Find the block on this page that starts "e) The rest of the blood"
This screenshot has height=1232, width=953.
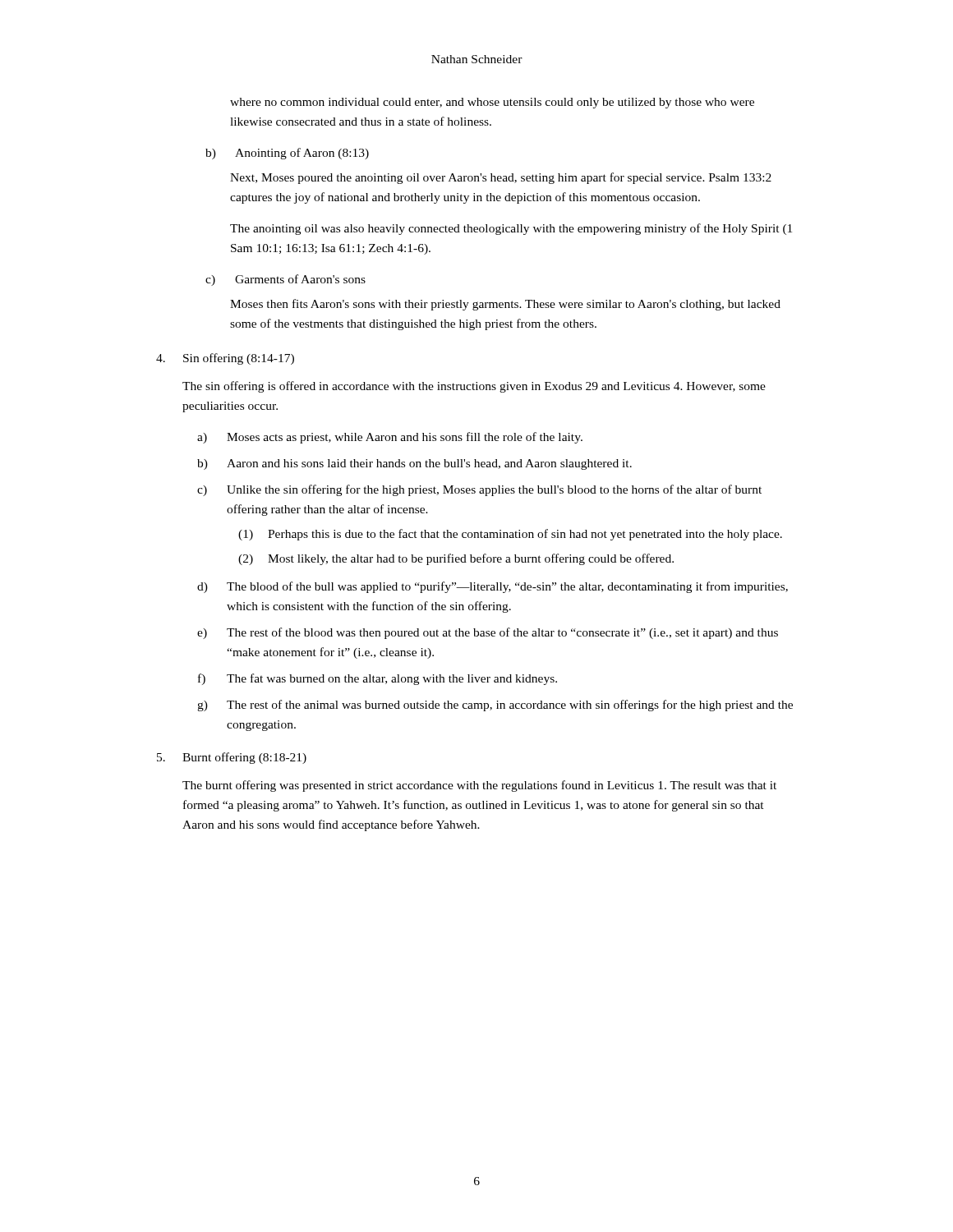coord(497,643)
